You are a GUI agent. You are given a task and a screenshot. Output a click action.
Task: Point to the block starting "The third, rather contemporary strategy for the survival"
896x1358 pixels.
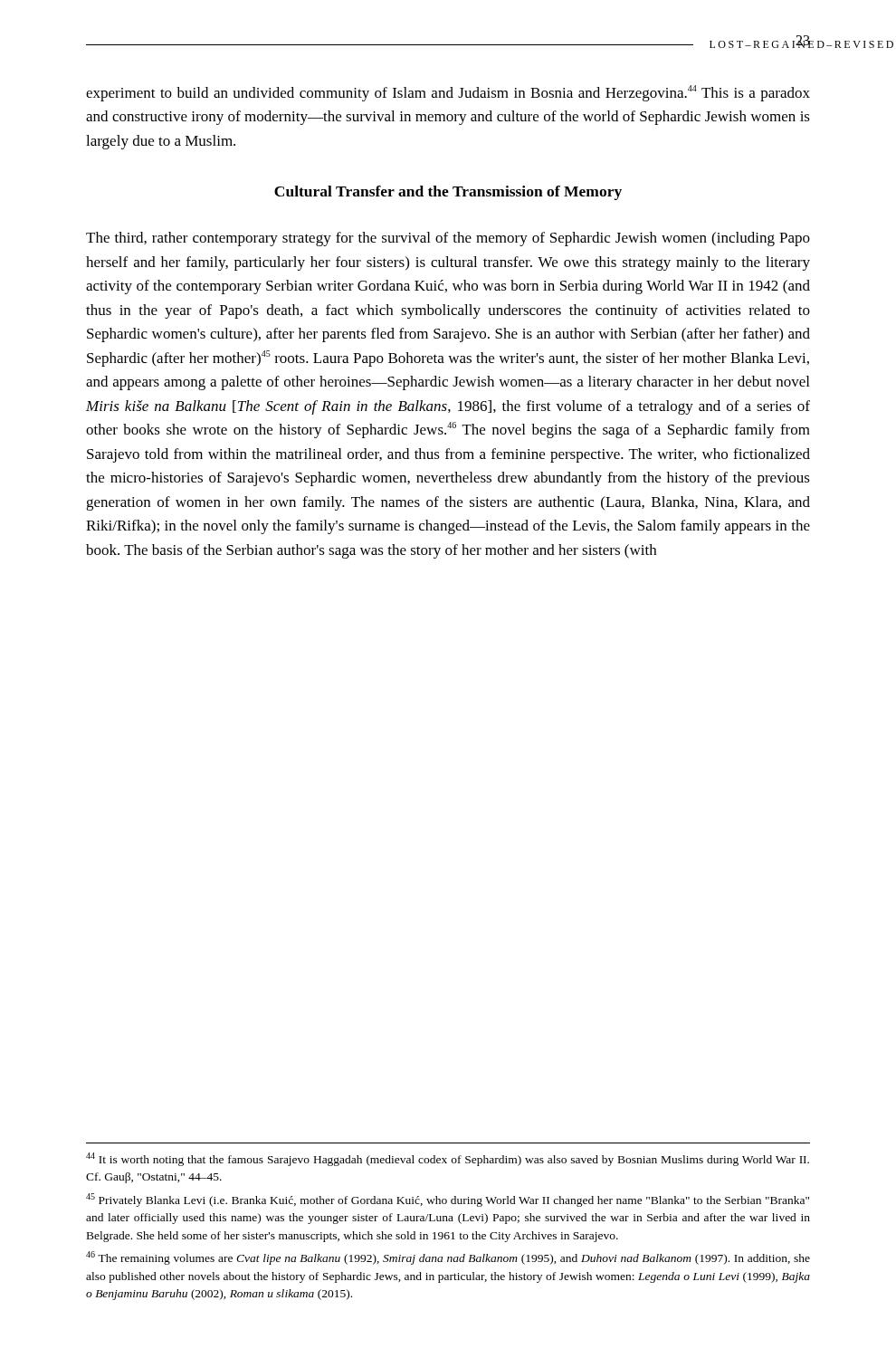pos(448,394)
